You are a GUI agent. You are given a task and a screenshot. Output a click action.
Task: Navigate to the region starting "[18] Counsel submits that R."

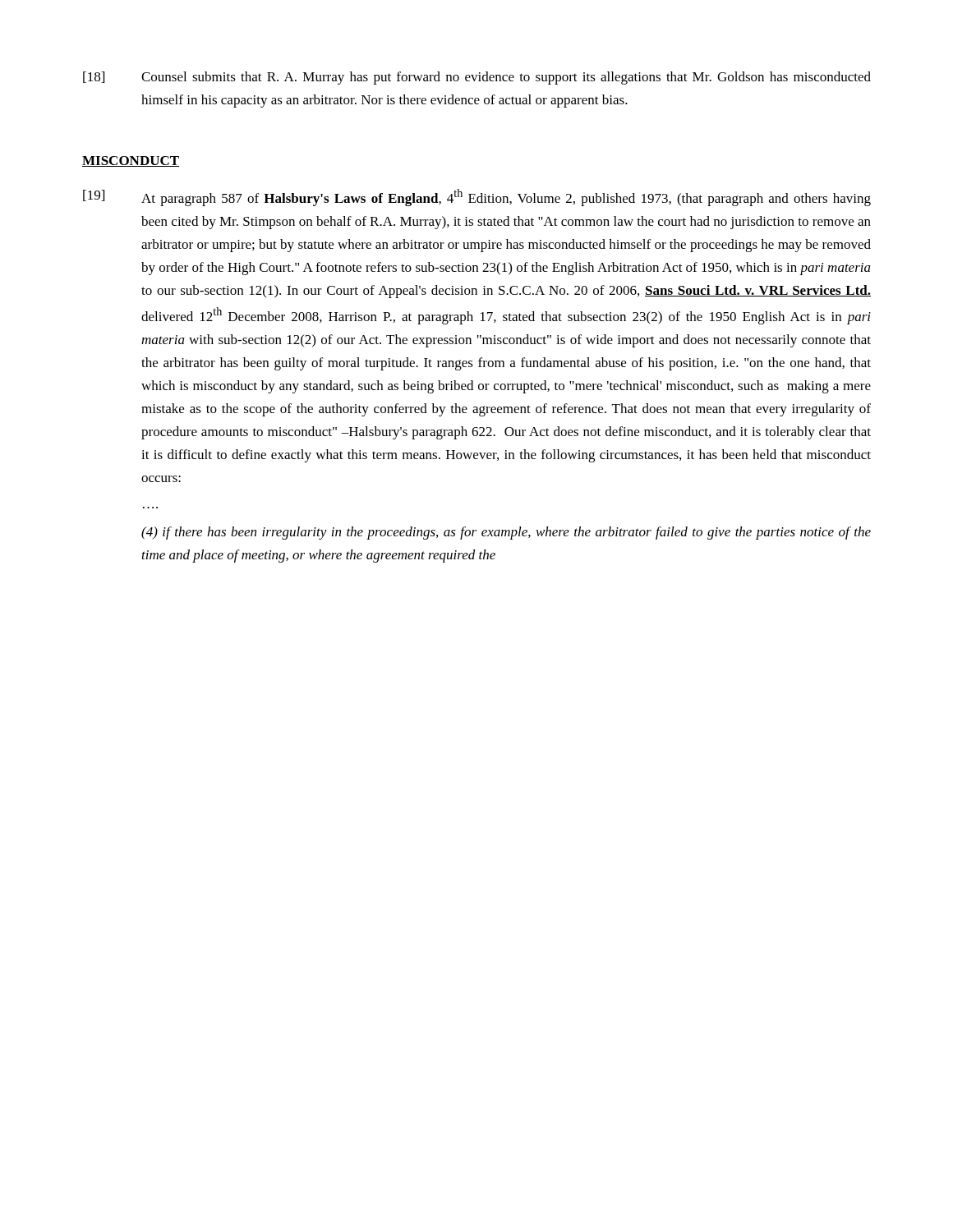(476, 89)
